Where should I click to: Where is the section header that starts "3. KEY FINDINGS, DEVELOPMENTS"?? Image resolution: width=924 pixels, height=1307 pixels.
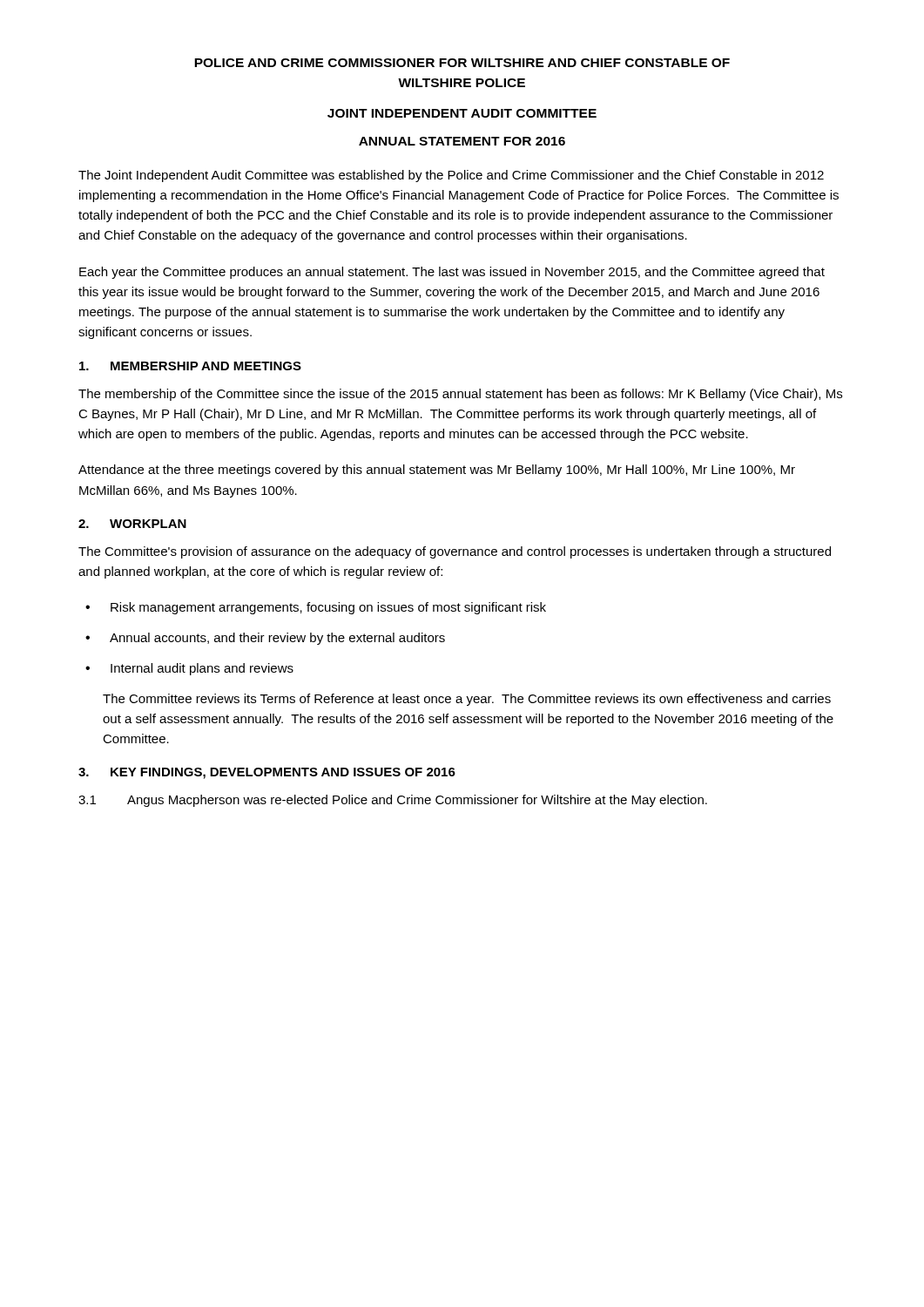click(267, 772)
